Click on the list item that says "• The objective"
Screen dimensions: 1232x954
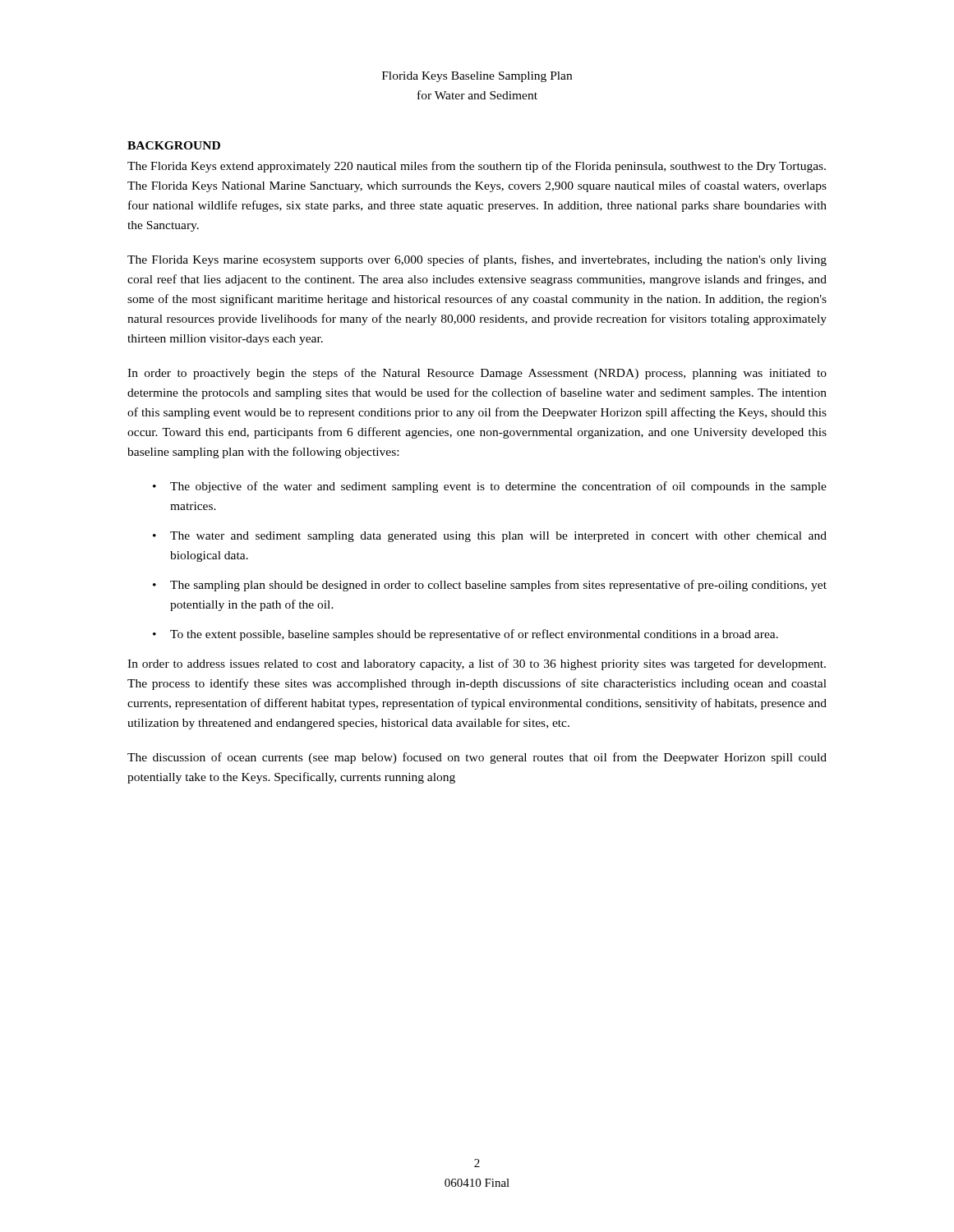(x=489, y=496)
